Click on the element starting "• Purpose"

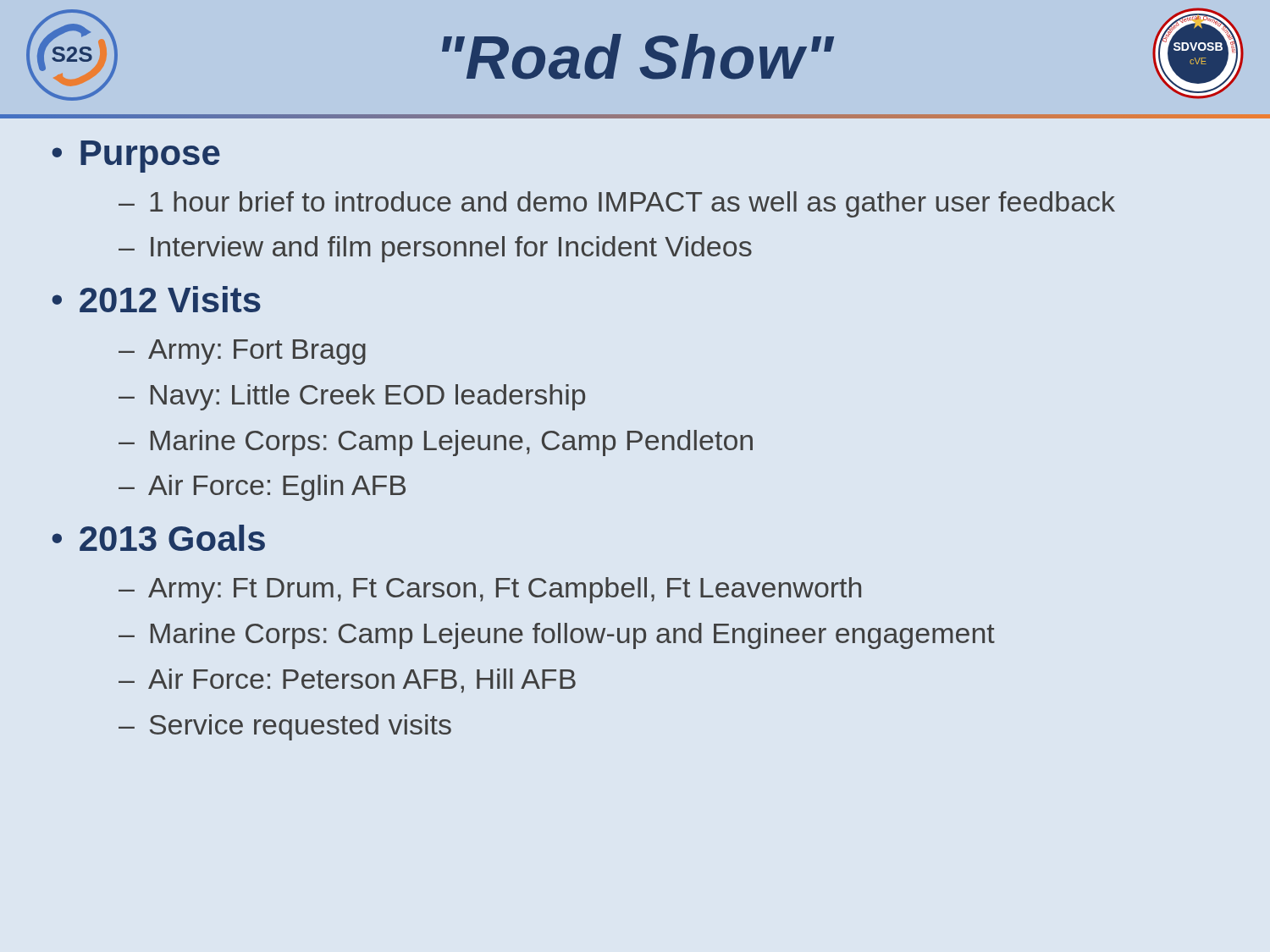tap(136, 153)
